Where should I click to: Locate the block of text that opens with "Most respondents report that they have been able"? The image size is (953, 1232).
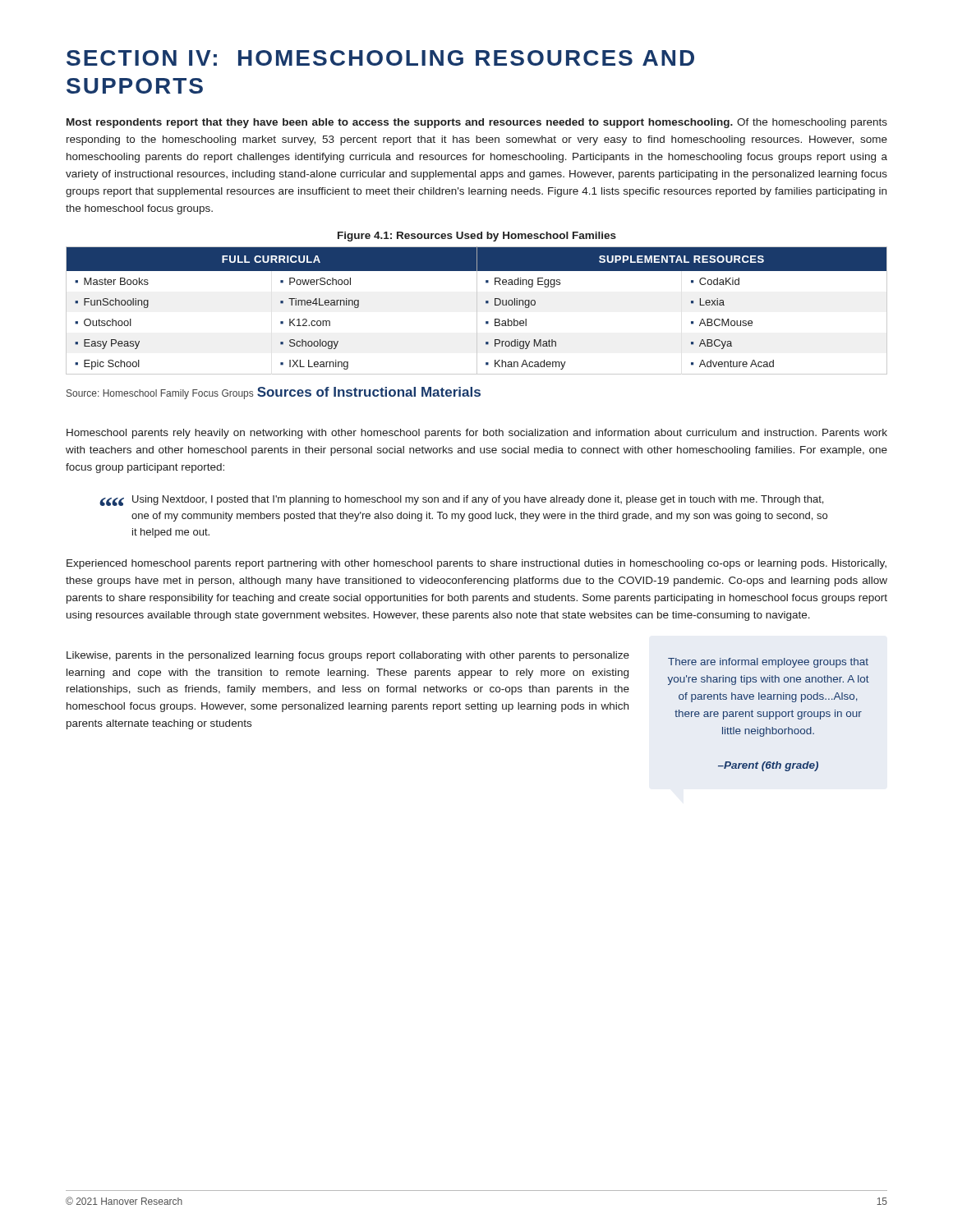(x=476, y=166)
